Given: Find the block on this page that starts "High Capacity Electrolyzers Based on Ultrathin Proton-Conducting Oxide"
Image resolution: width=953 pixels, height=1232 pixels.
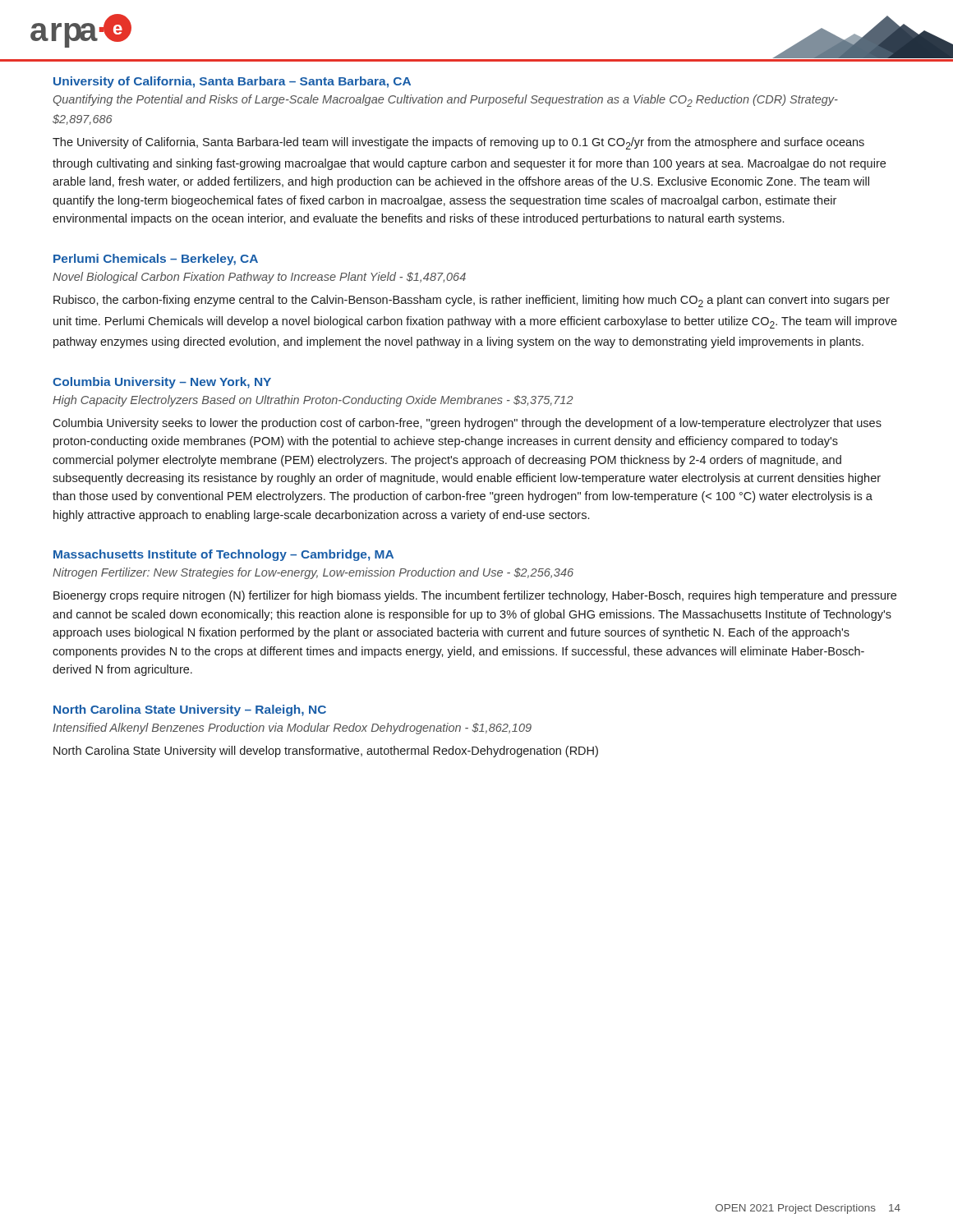Looking at the screenshot, I should (x=313, y=400).
